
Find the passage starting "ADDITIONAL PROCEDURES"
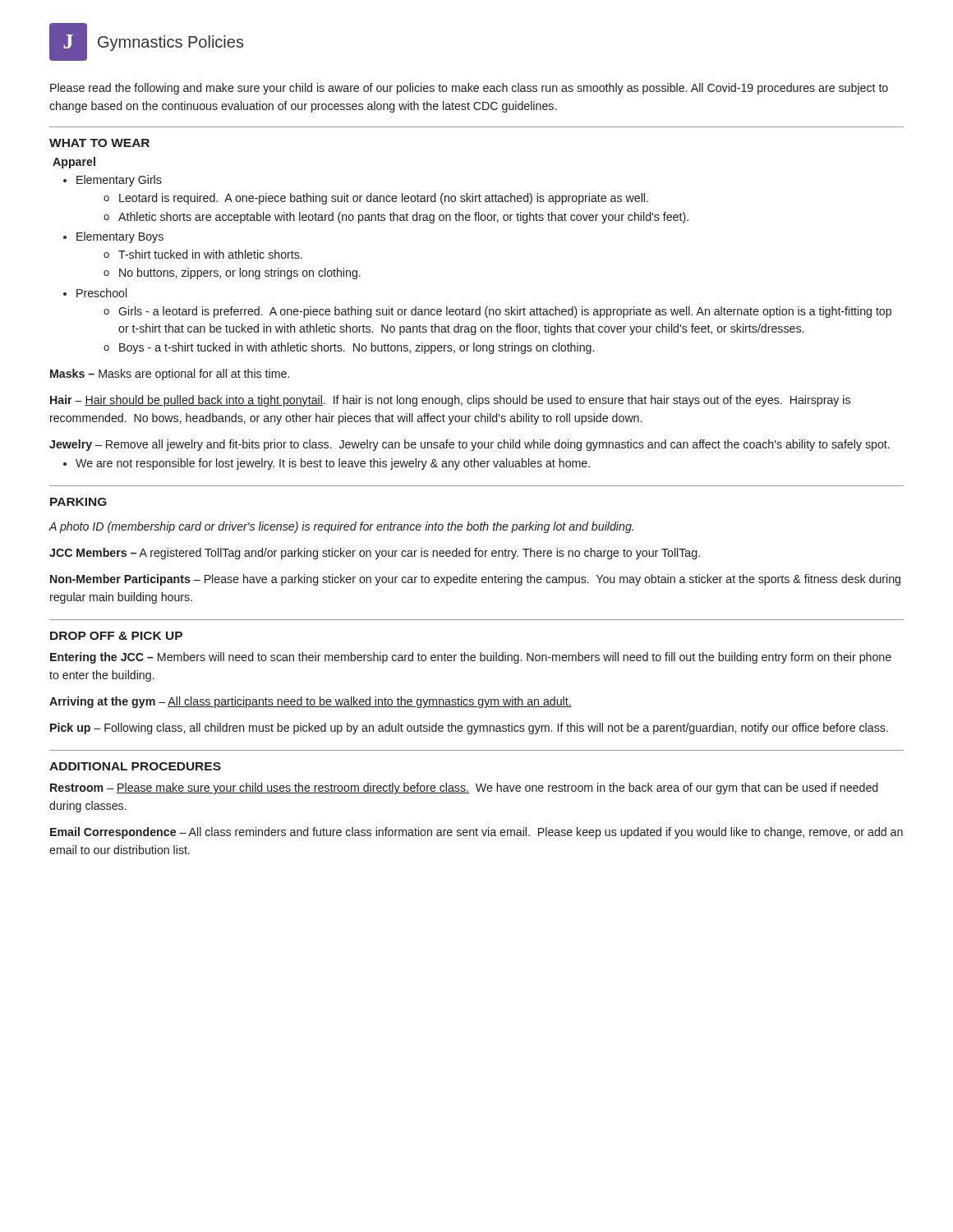(x=135, y=766)
